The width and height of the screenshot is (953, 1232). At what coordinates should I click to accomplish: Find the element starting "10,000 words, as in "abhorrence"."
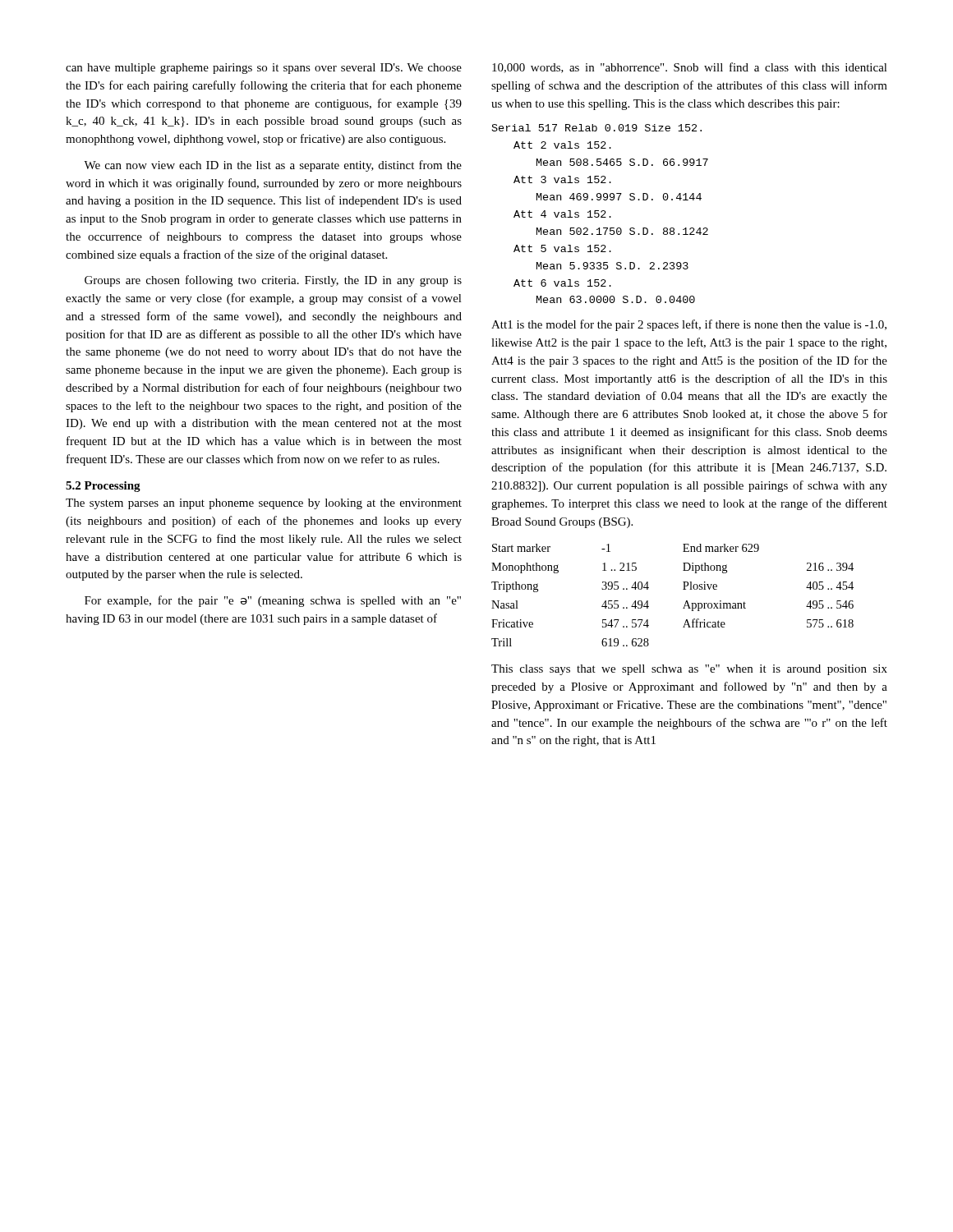689,86
